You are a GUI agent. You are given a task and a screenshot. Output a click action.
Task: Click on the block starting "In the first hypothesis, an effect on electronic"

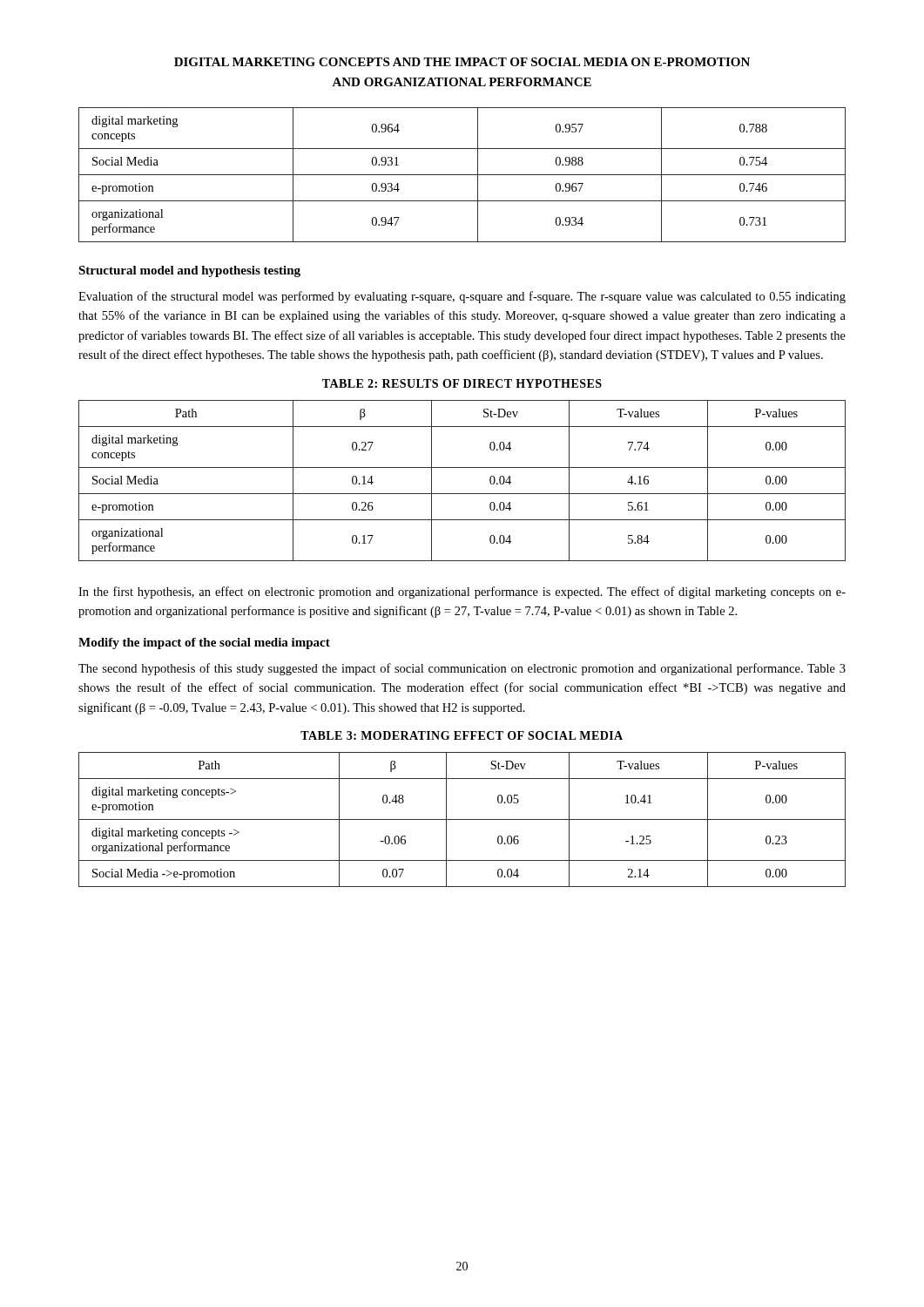(x=462, y=601)
